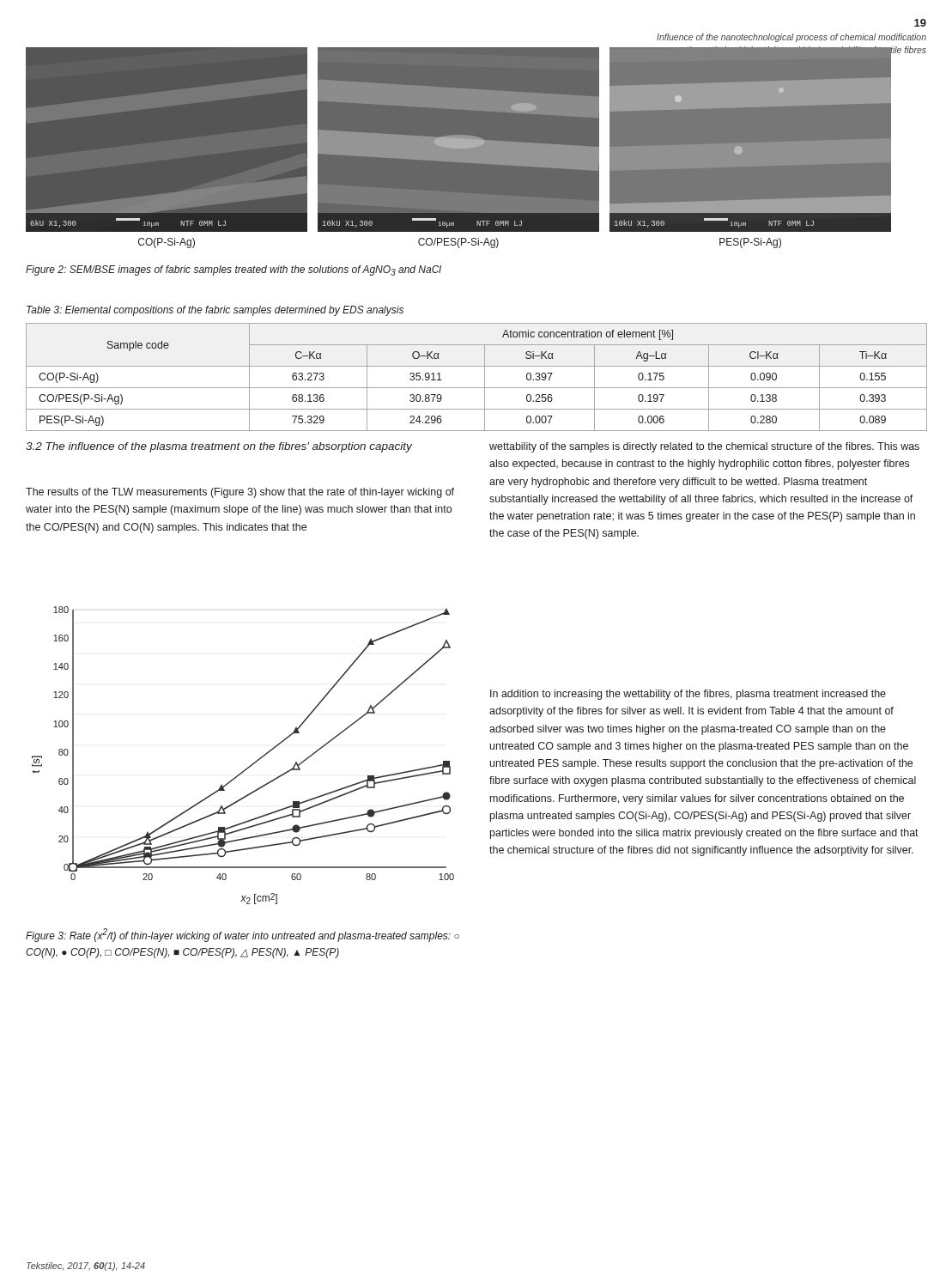Locate the text block that says "wettability of the samples is directly"
The image size is (952, 1288).
click(x=705, y=490)
